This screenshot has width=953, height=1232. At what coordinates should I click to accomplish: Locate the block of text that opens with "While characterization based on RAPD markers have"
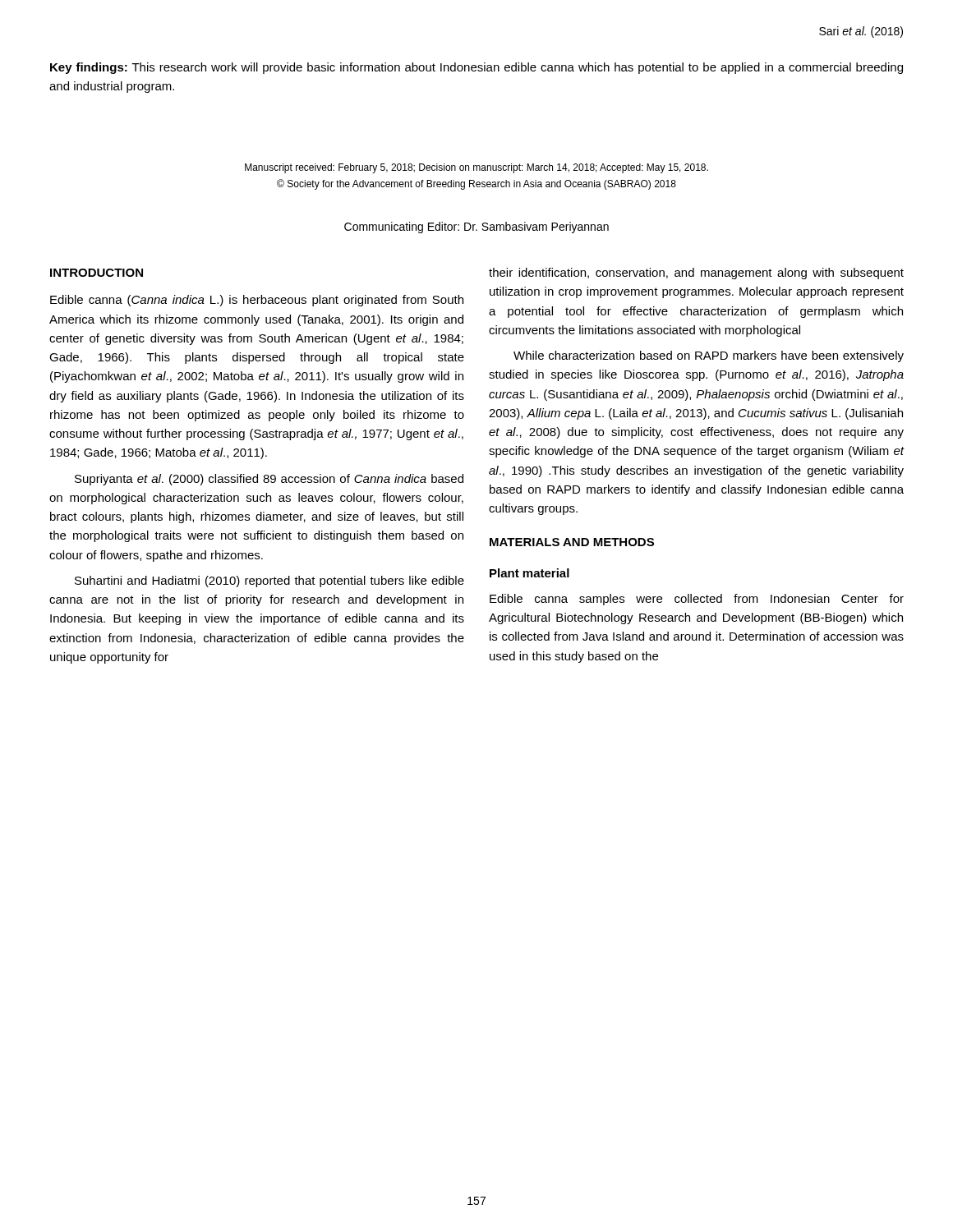click(x=696, y=432)
